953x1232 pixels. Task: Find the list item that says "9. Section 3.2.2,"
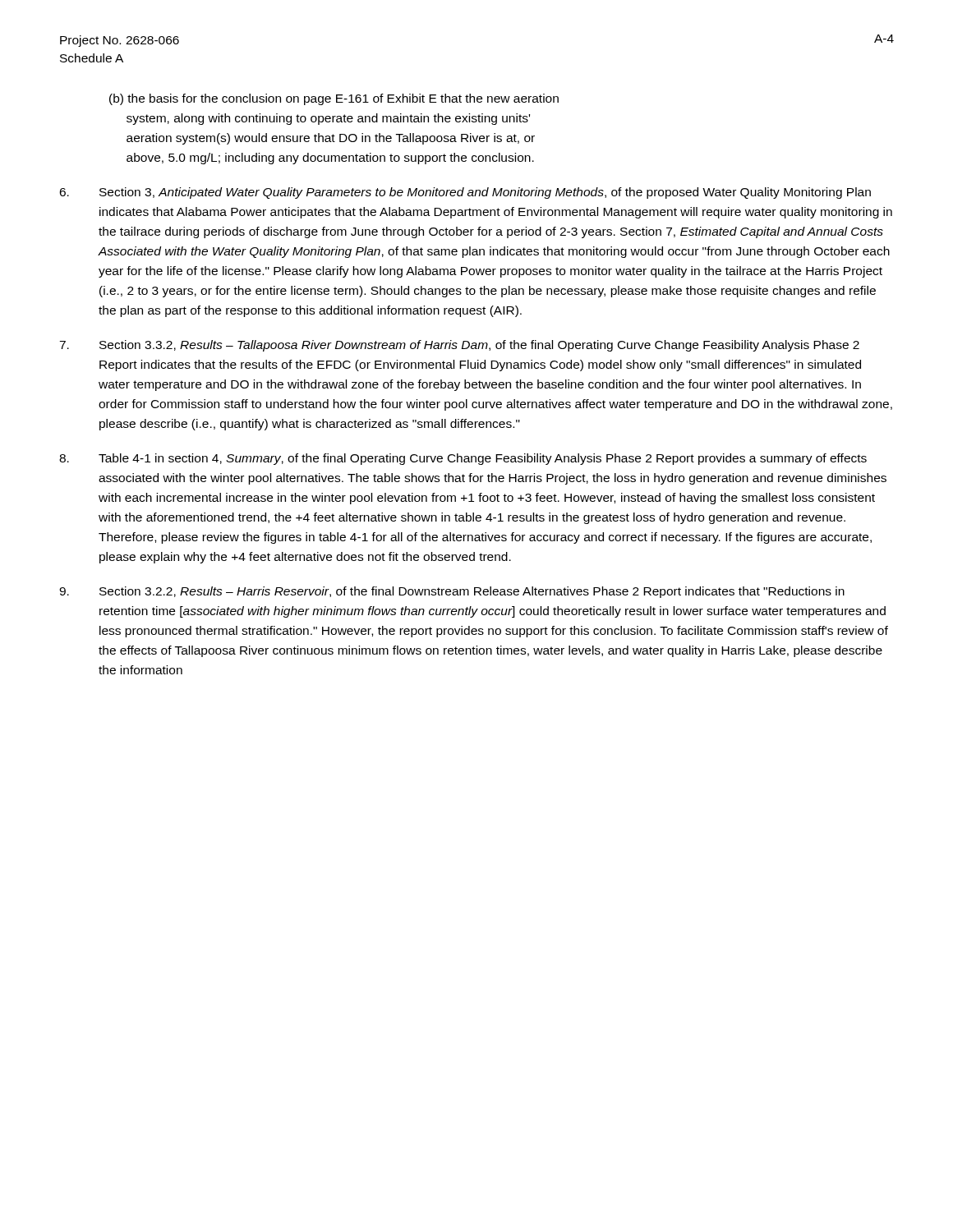tap(476, 631)
